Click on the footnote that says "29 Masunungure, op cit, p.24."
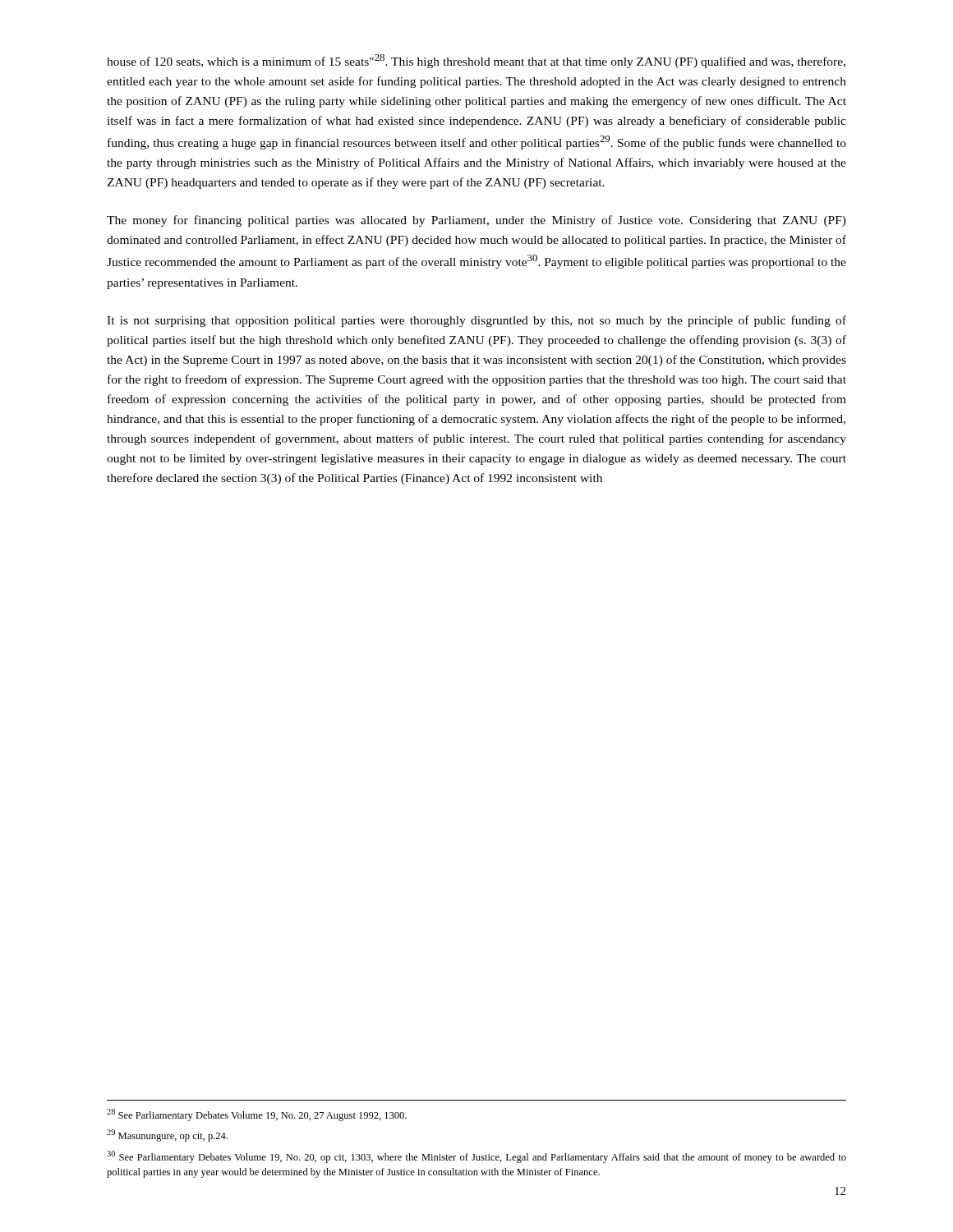Viewport: 953px width, 1232px height. click(168, 1135)
